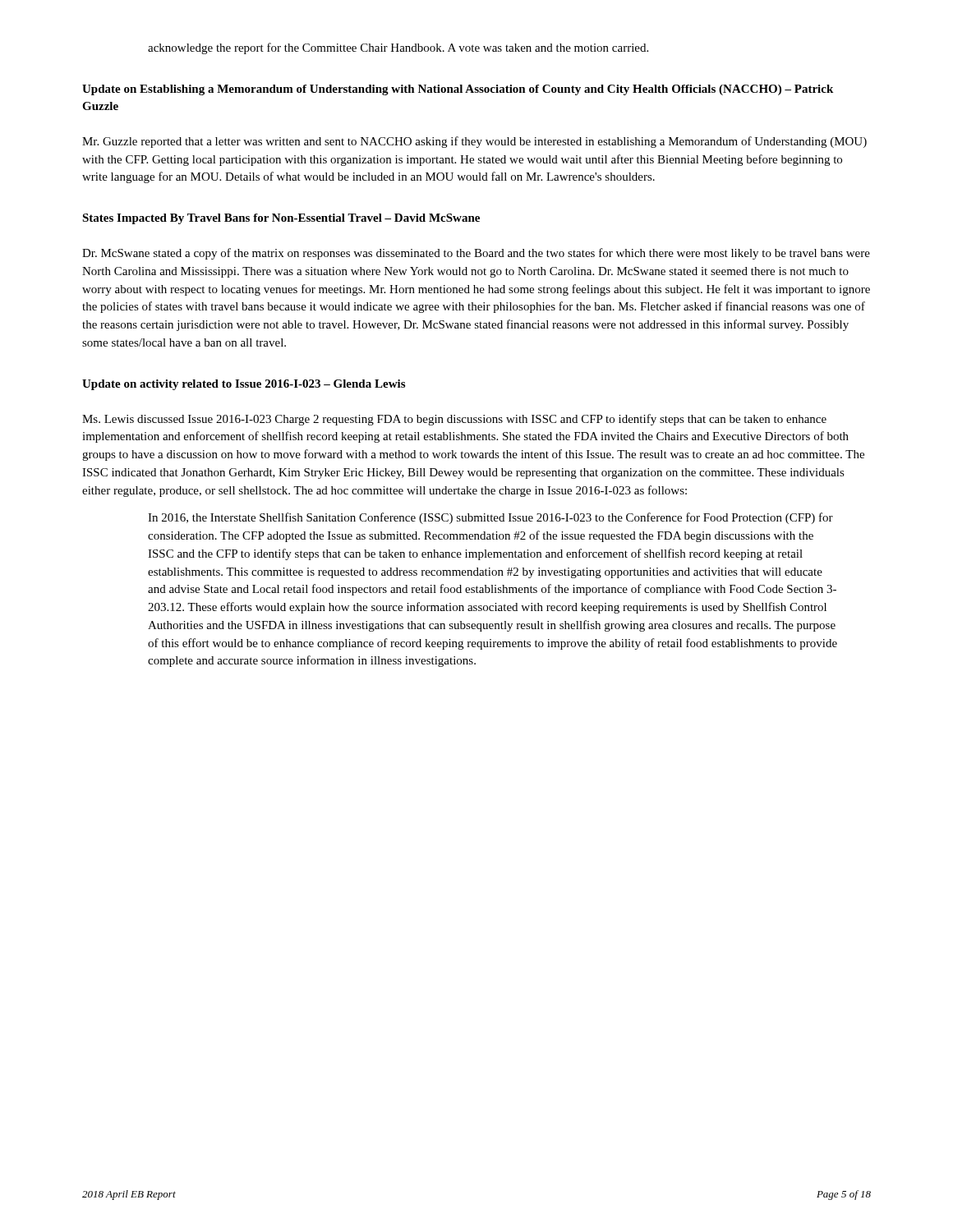953x1232 pixels.
Task: Find the block on this page that starts "Ms. Lewis discussed Issue 2016-I-023 Charge 2 requesting"
Action: click(476, 455)
